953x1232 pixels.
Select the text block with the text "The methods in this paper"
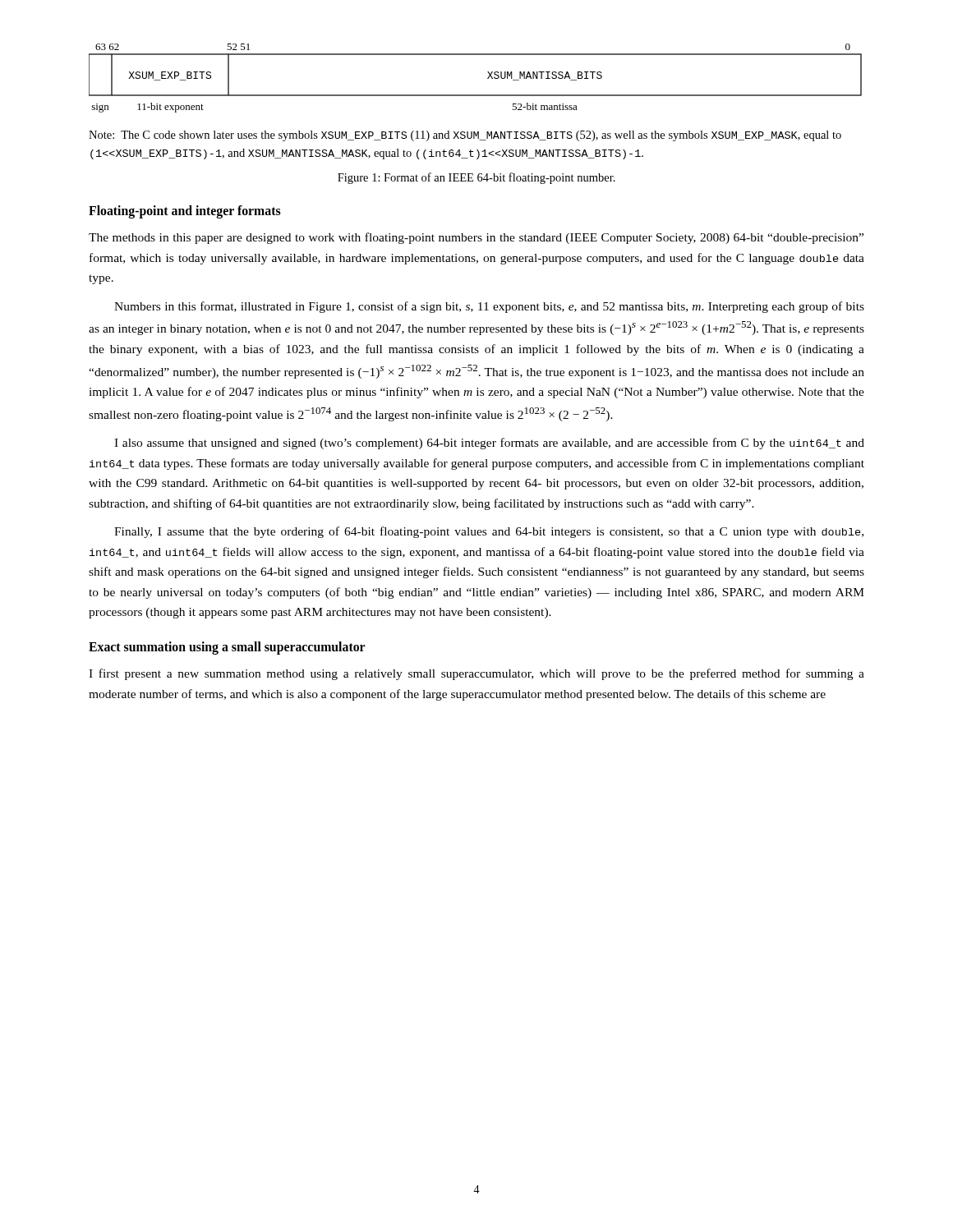476,257
